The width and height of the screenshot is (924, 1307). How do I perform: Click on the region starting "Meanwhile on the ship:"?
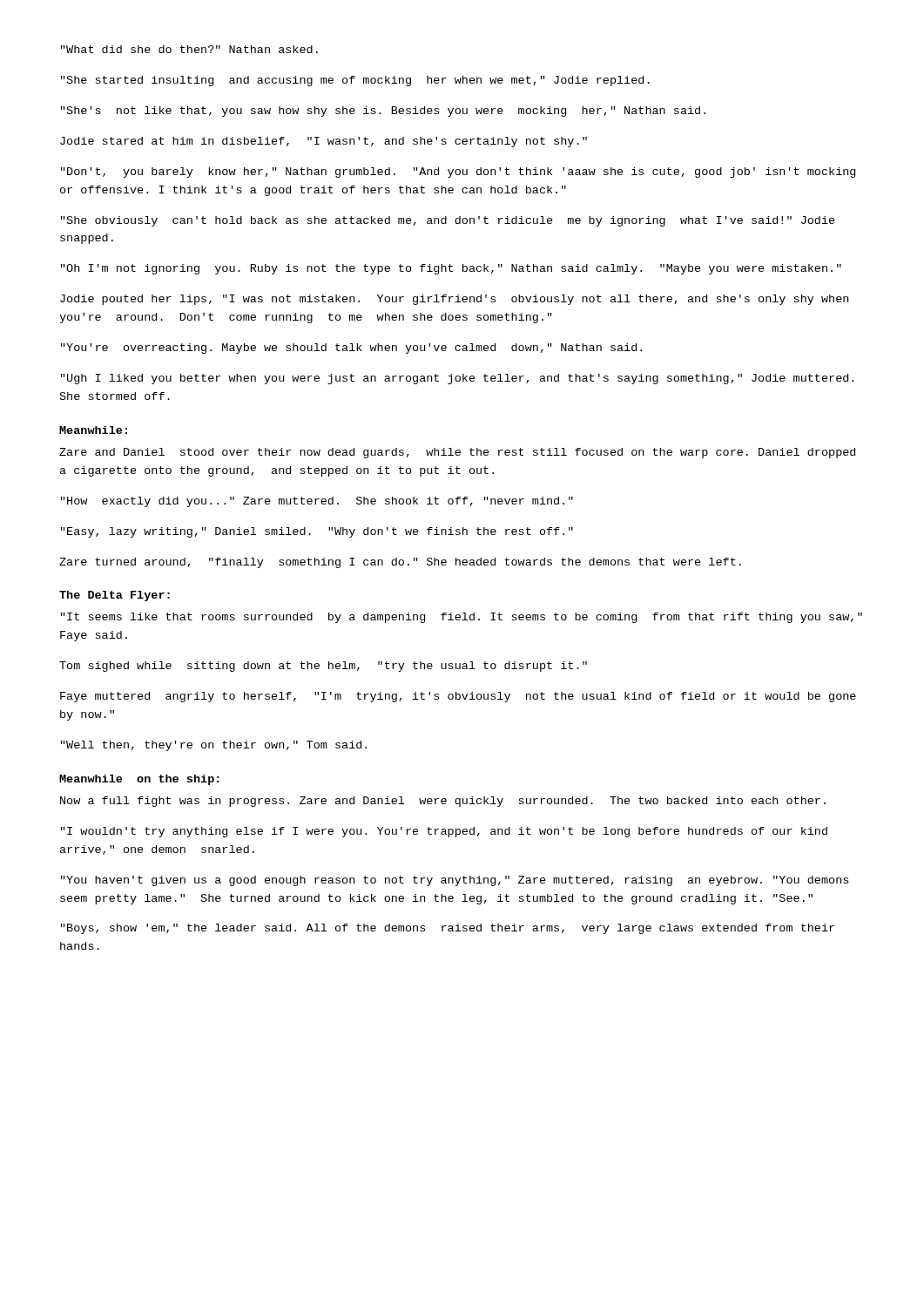click(140, 779)
